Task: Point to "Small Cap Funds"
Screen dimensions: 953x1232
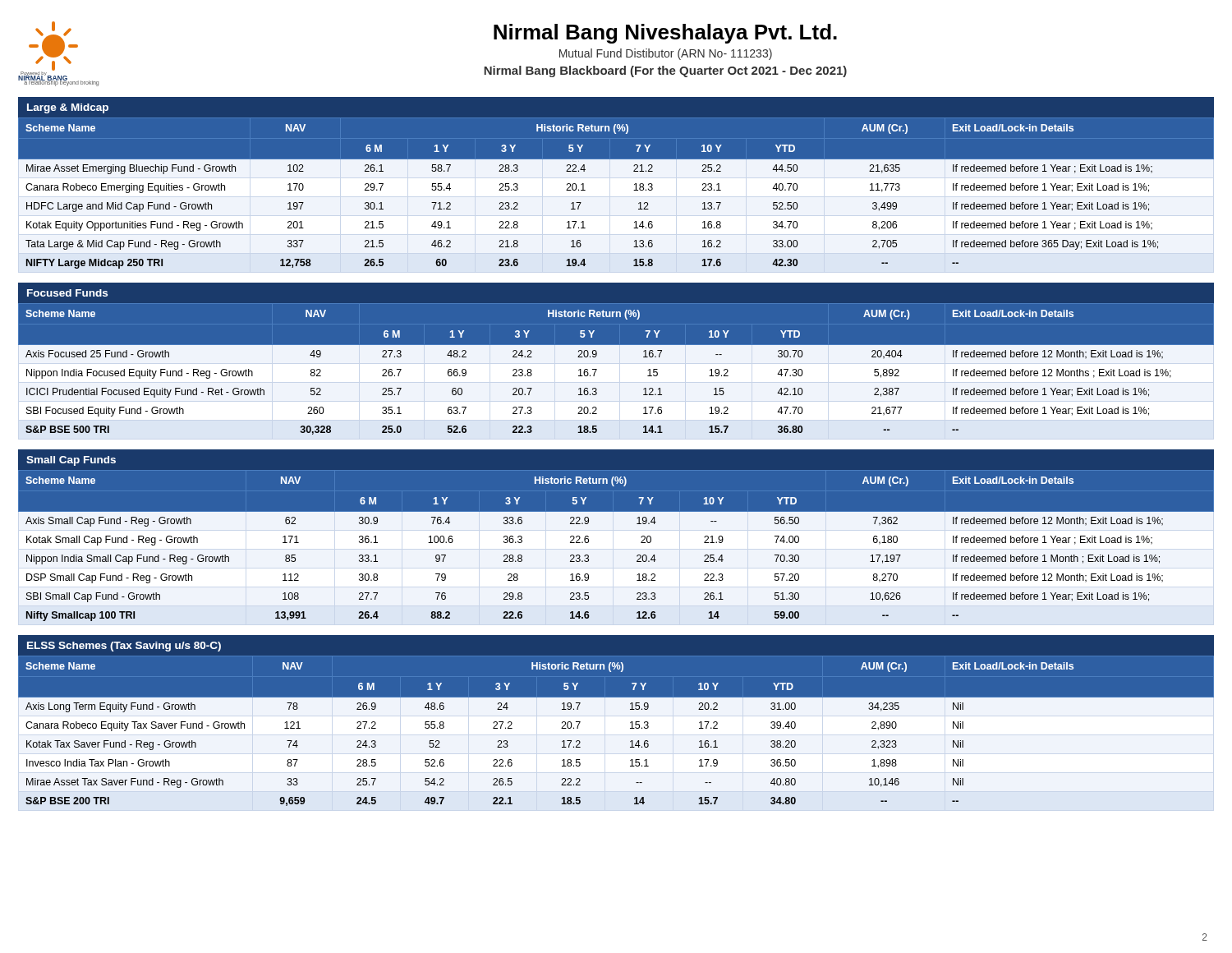Action: coord(71,460)
